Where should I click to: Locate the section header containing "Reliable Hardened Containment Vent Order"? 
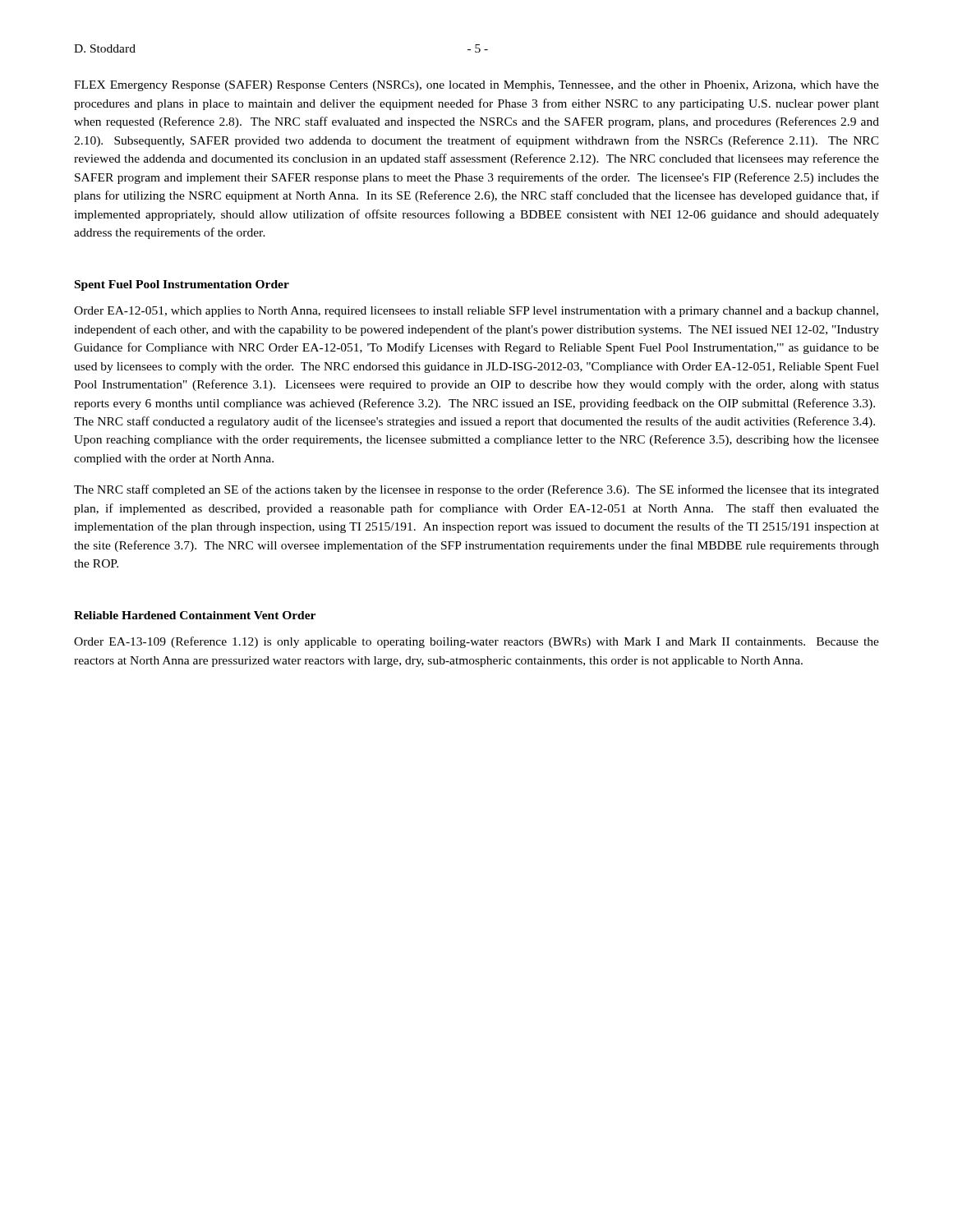pos(195,615)
